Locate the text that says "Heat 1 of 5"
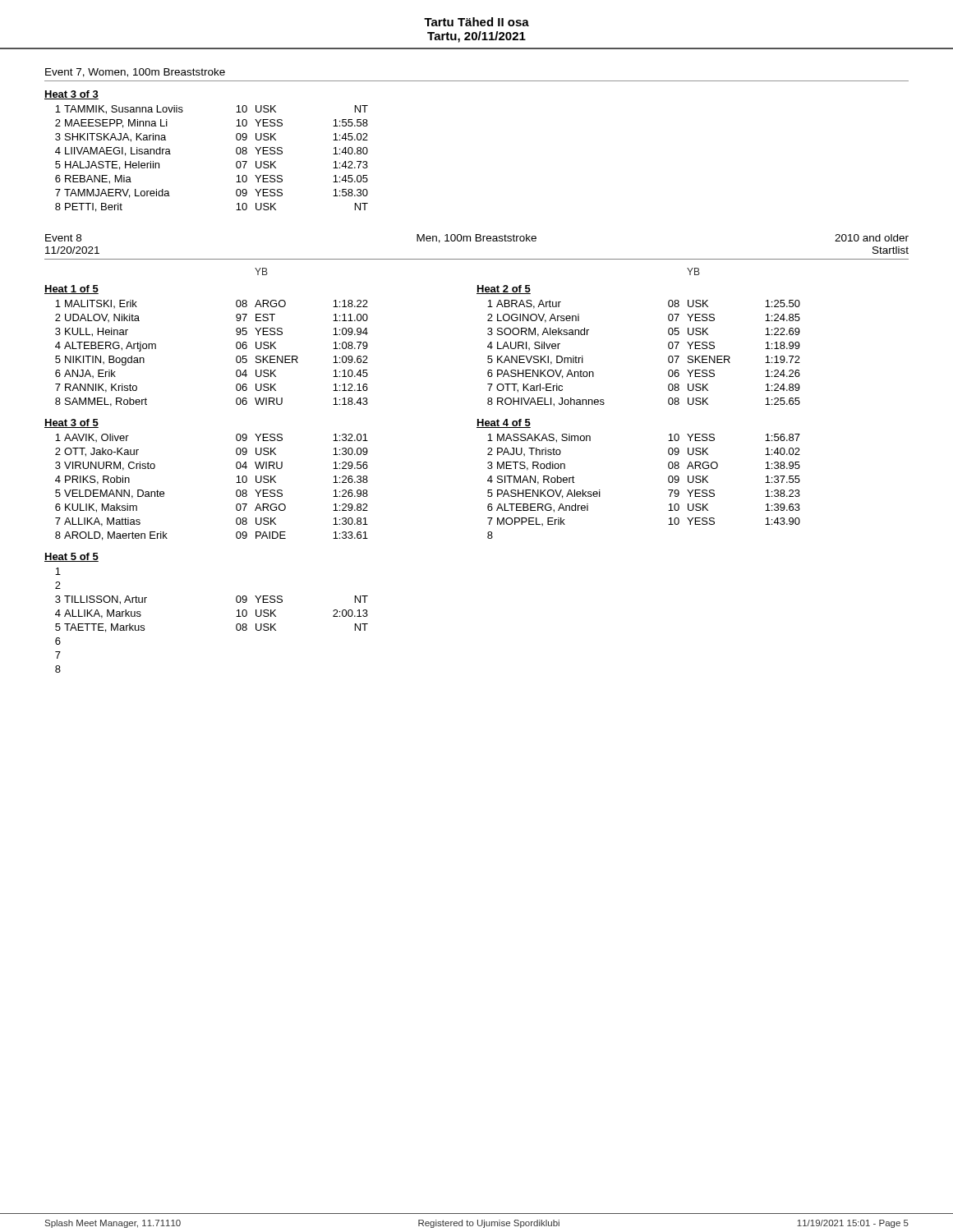The height and width of the screenshot is (1232, 953). point(71,289)
